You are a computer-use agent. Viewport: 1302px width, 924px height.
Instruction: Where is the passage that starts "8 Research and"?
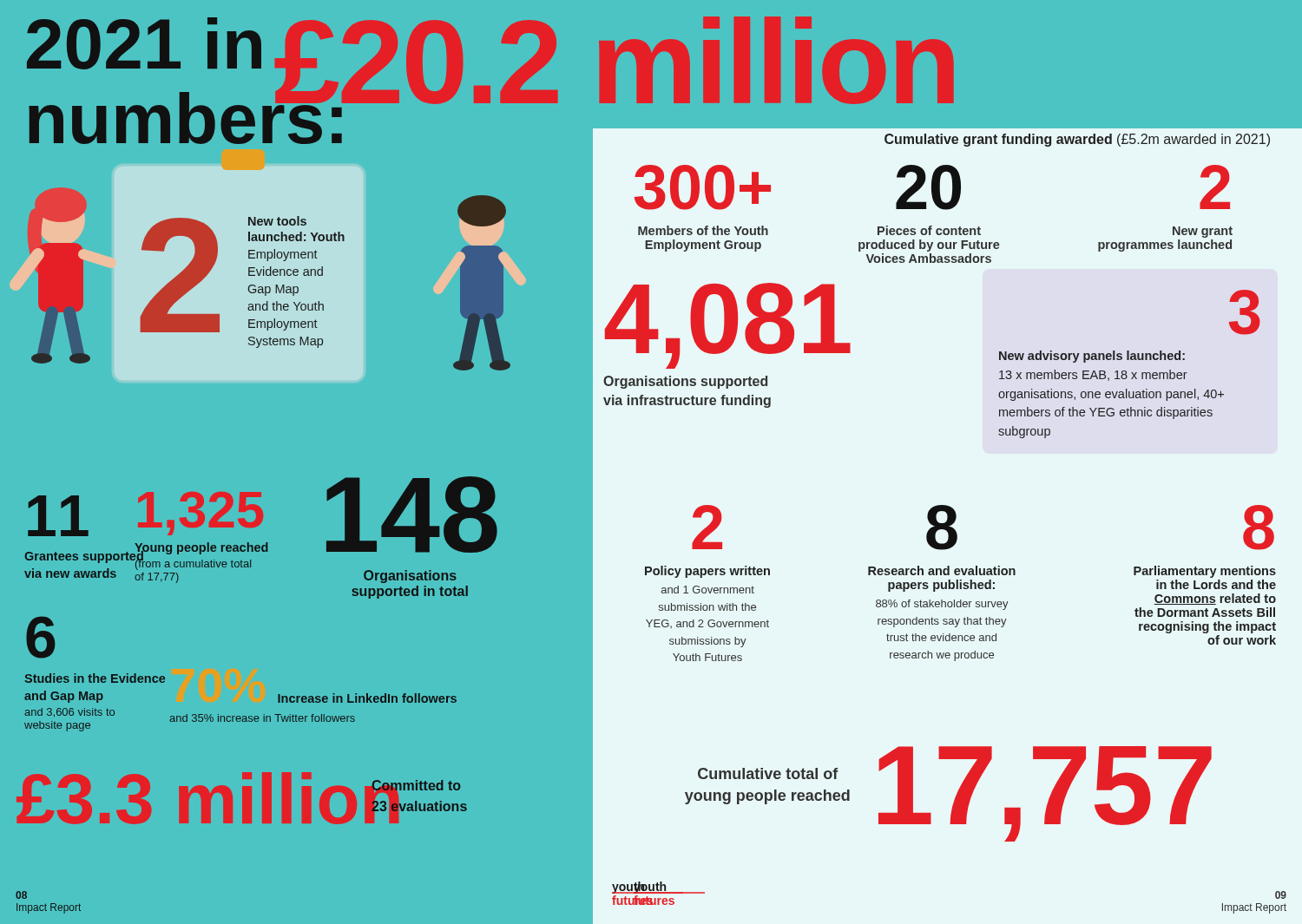[942, 580]
